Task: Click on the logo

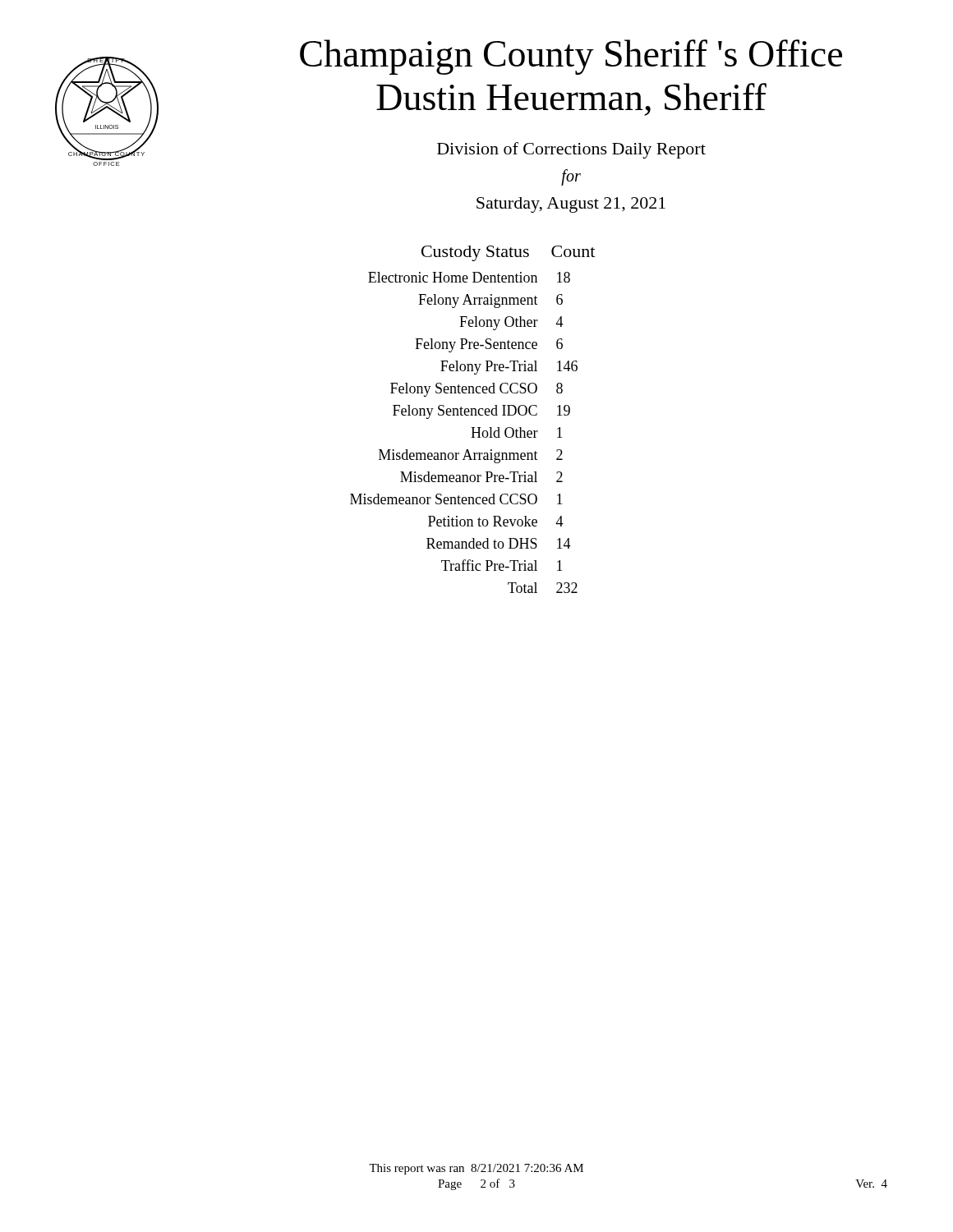Action: [107, 108]
